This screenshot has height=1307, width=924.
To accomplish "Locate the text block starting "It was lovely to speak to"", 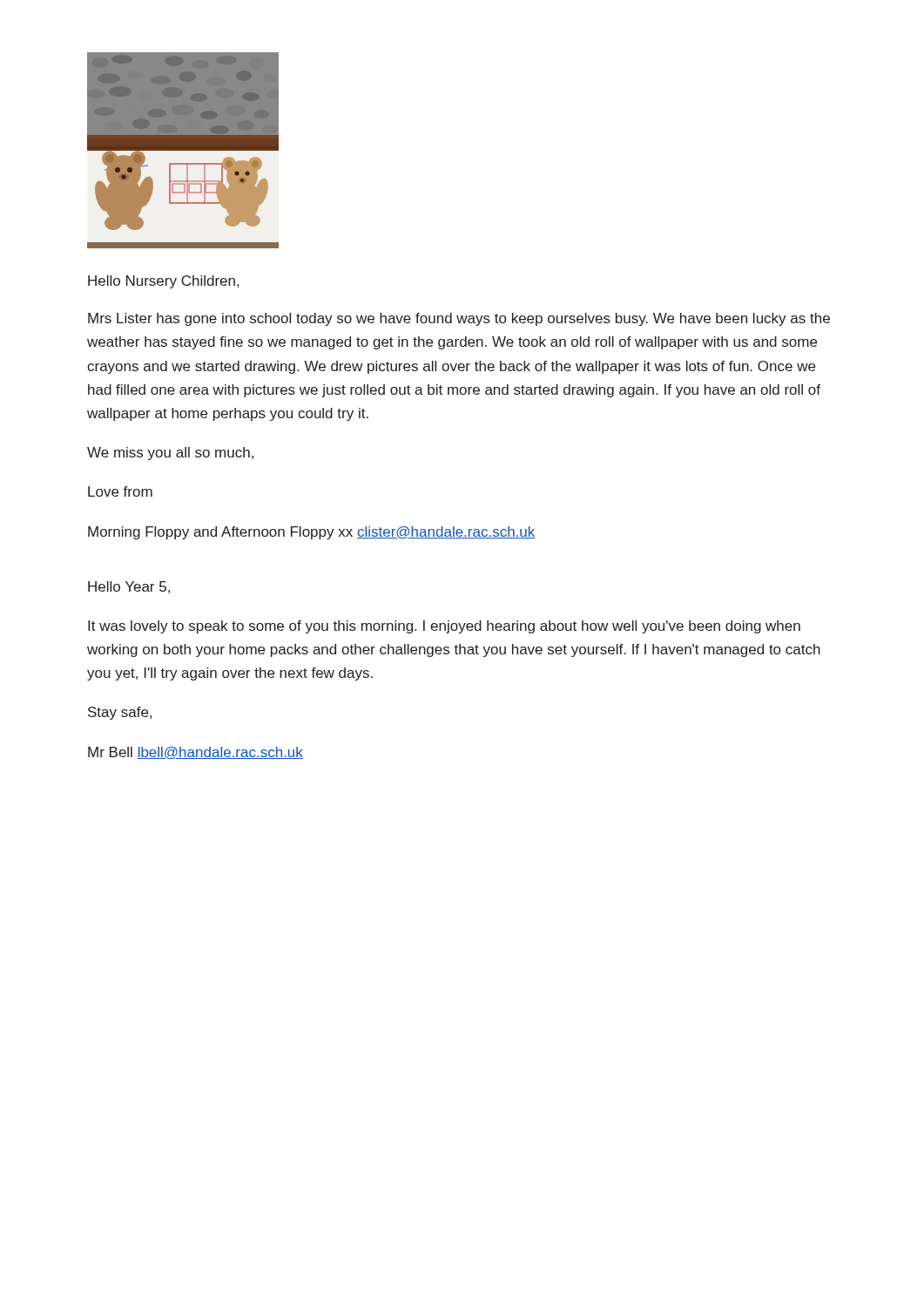I will tap(454, 650).
